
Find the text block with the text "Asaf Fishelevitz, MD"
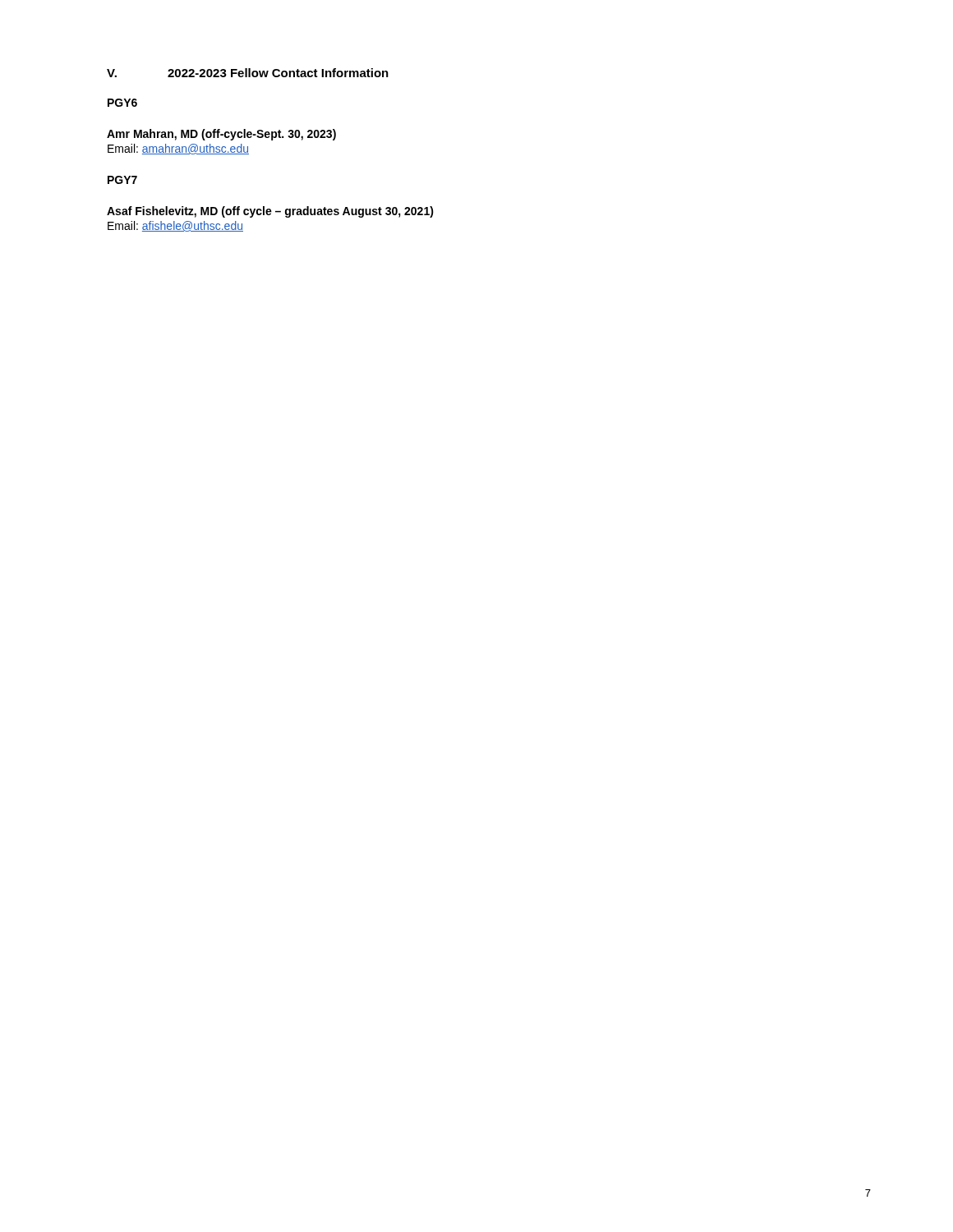(270, 212)
